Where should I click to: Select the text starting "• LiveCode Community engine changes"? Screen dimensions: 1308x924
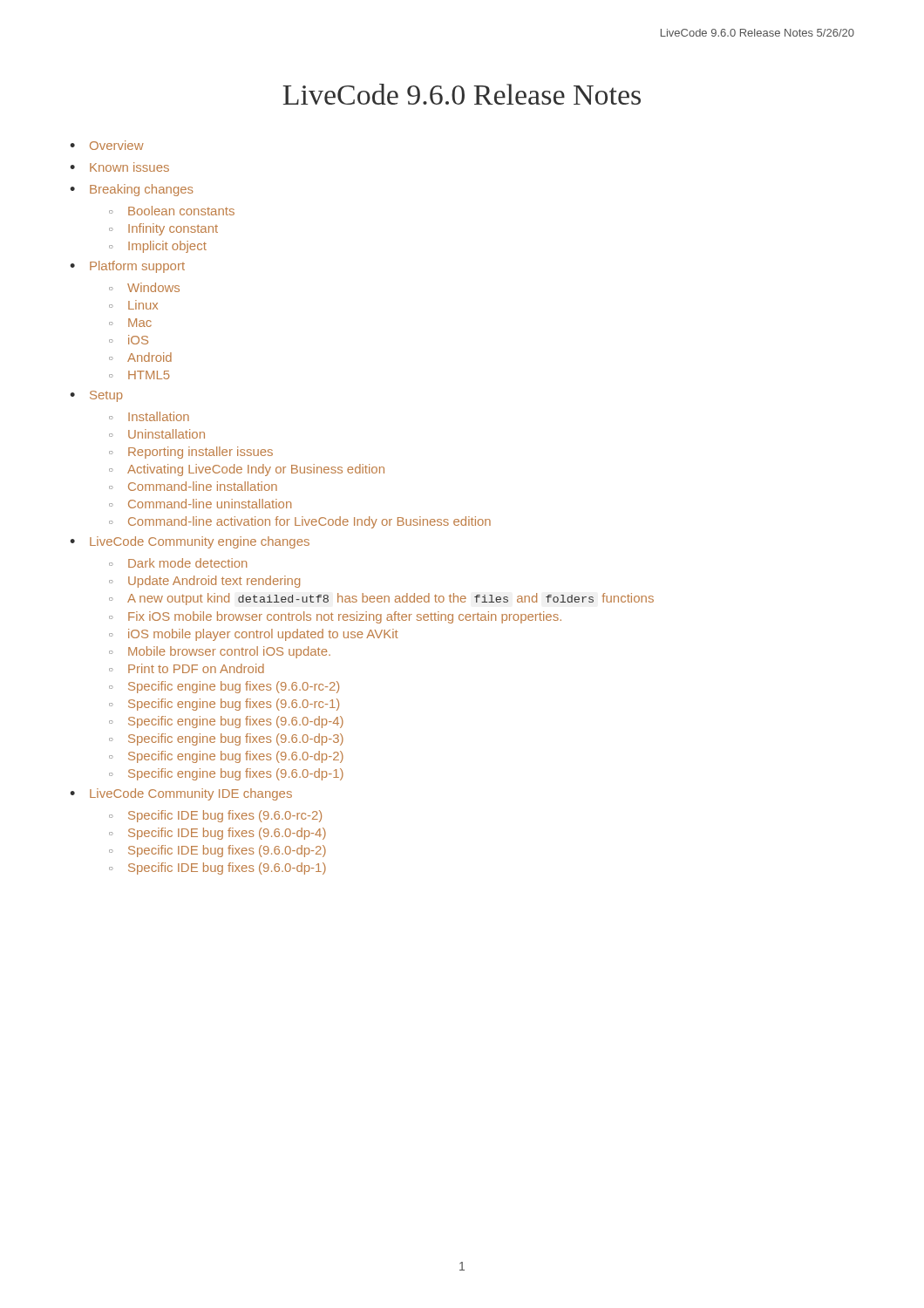pos(190,542)
